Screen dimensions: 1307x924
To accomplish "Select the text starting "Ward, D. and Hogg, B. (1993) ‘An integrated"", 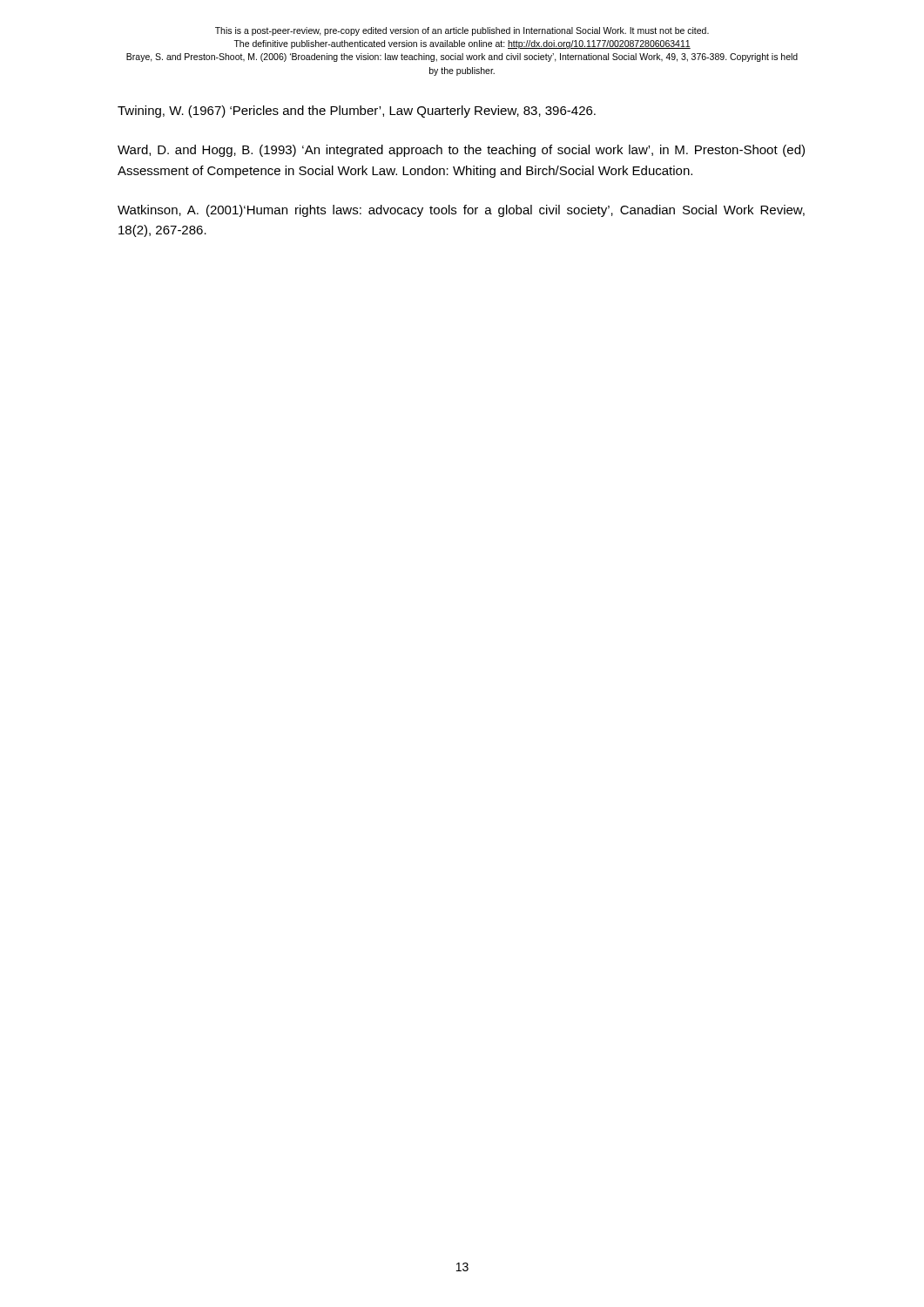I will [x=462, y=160].
